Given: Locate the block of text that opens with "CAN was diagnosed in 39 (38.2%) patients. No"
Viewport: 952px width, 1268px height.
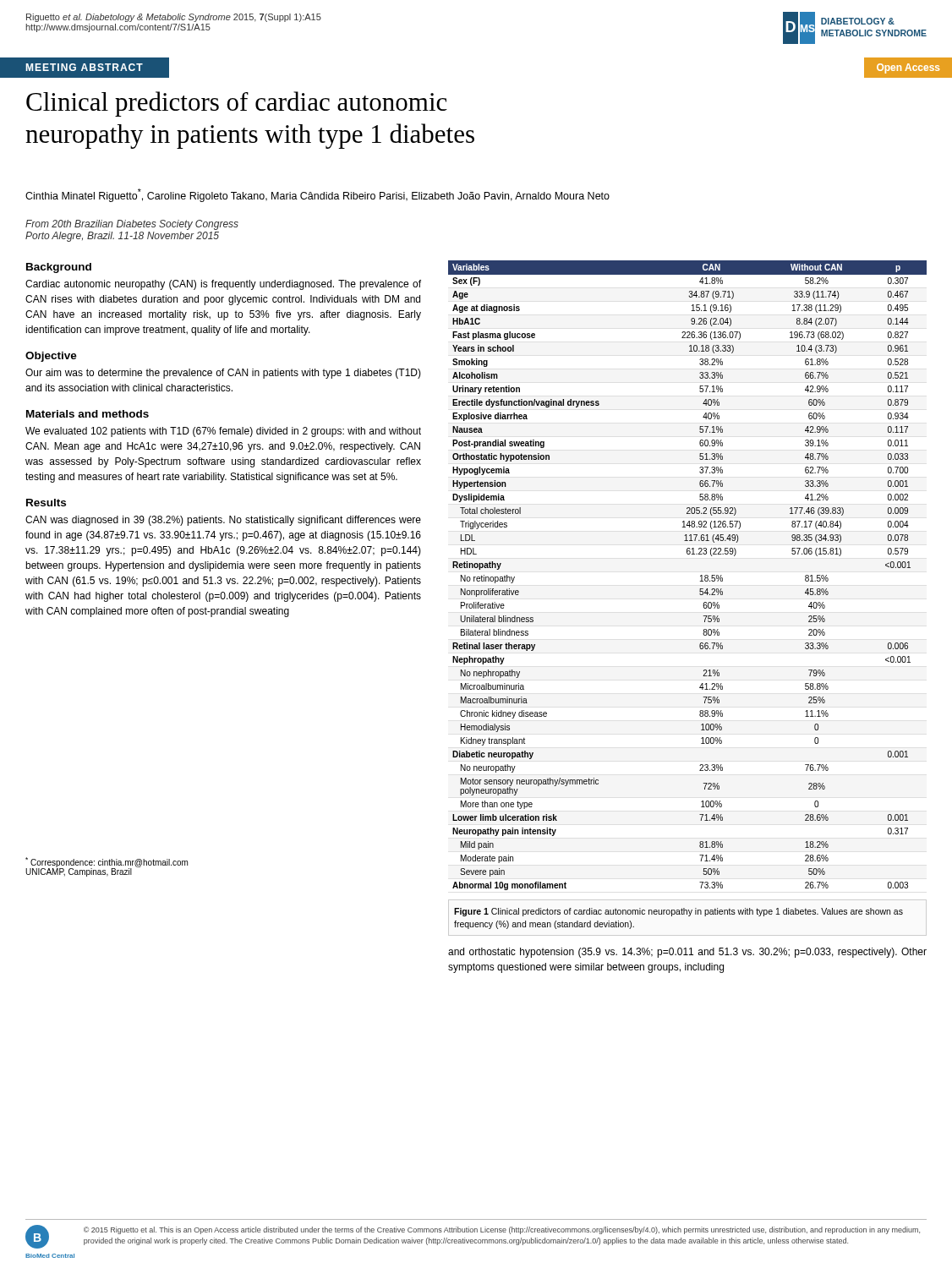Looking at the screenshot, I should 223,566.
